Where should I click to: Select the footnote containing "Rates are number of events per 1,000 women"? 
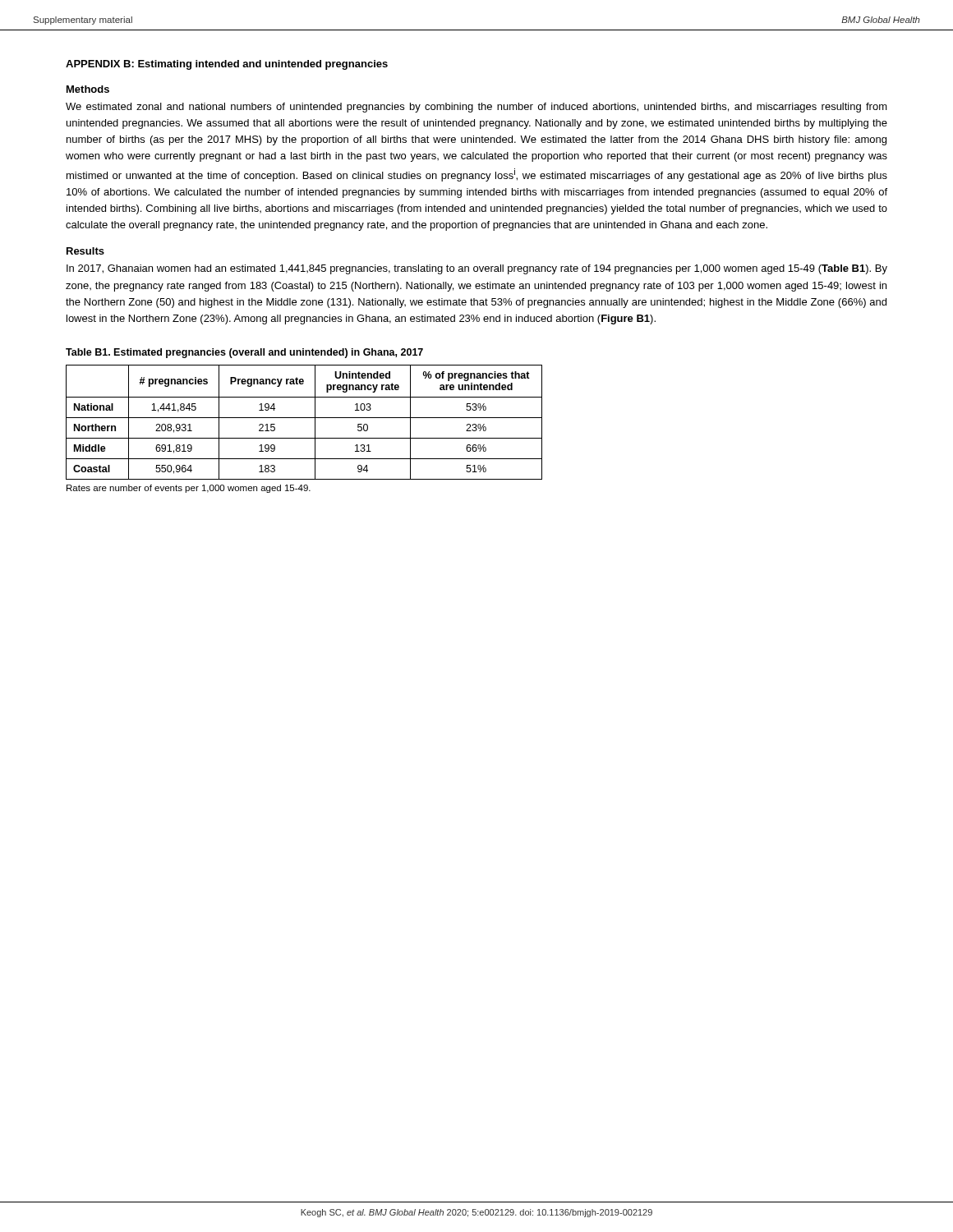[188, 488]
